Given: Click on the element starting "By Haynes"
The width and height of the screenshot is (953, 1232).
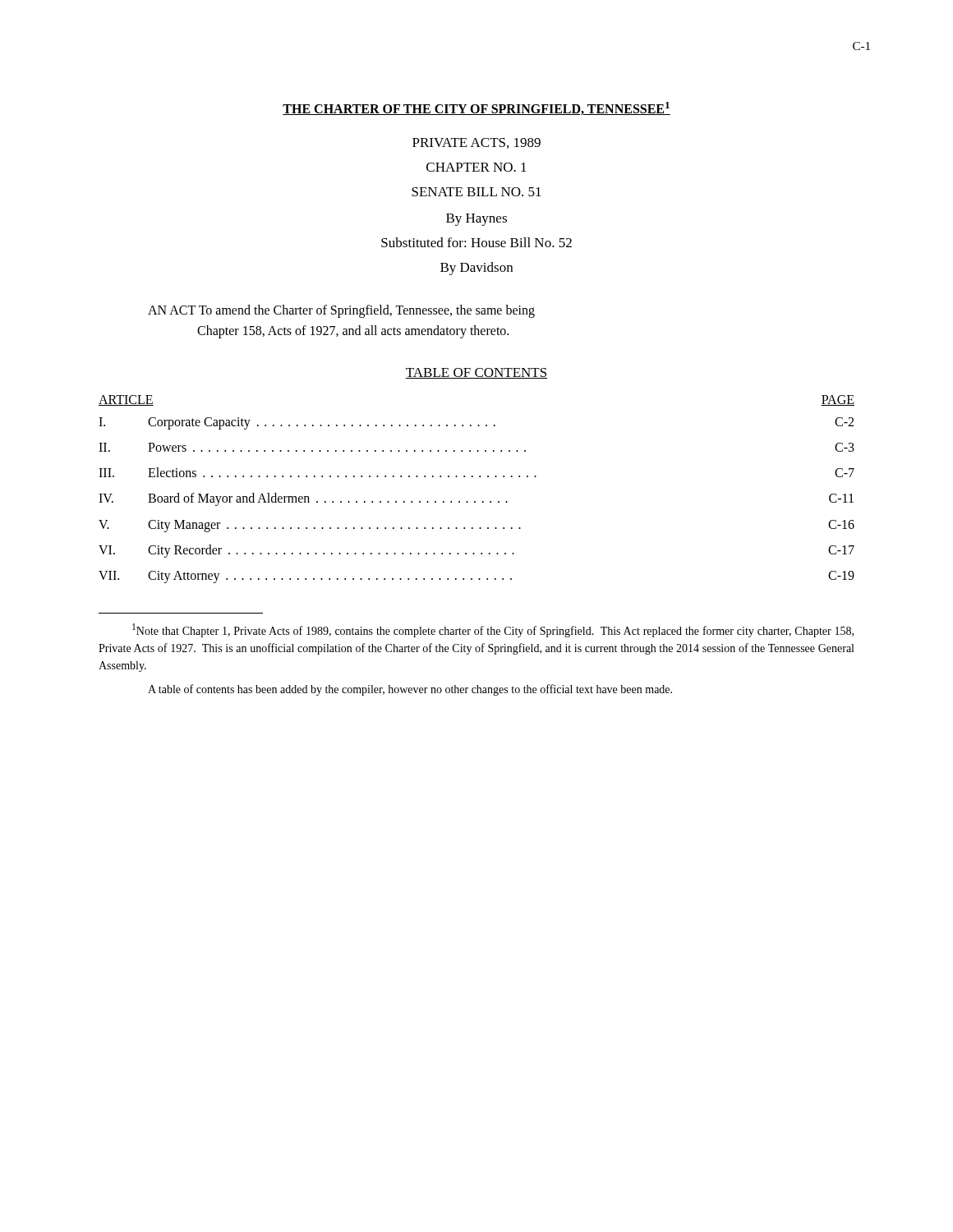Looking at the screenshot, I should (x=476, y=218).
